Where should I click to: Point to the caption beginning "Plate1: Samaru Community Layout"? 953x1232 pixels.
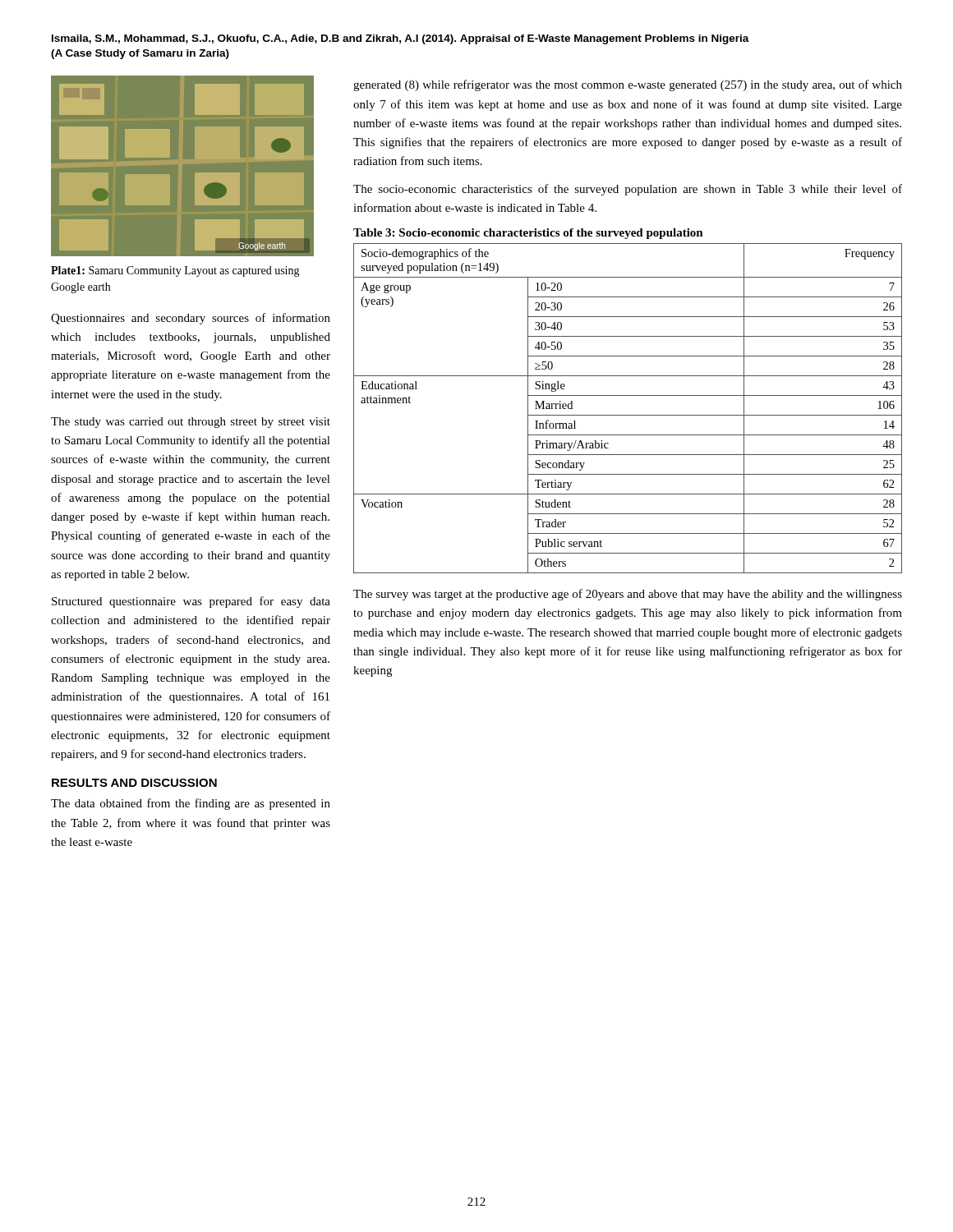click(175, 279)
